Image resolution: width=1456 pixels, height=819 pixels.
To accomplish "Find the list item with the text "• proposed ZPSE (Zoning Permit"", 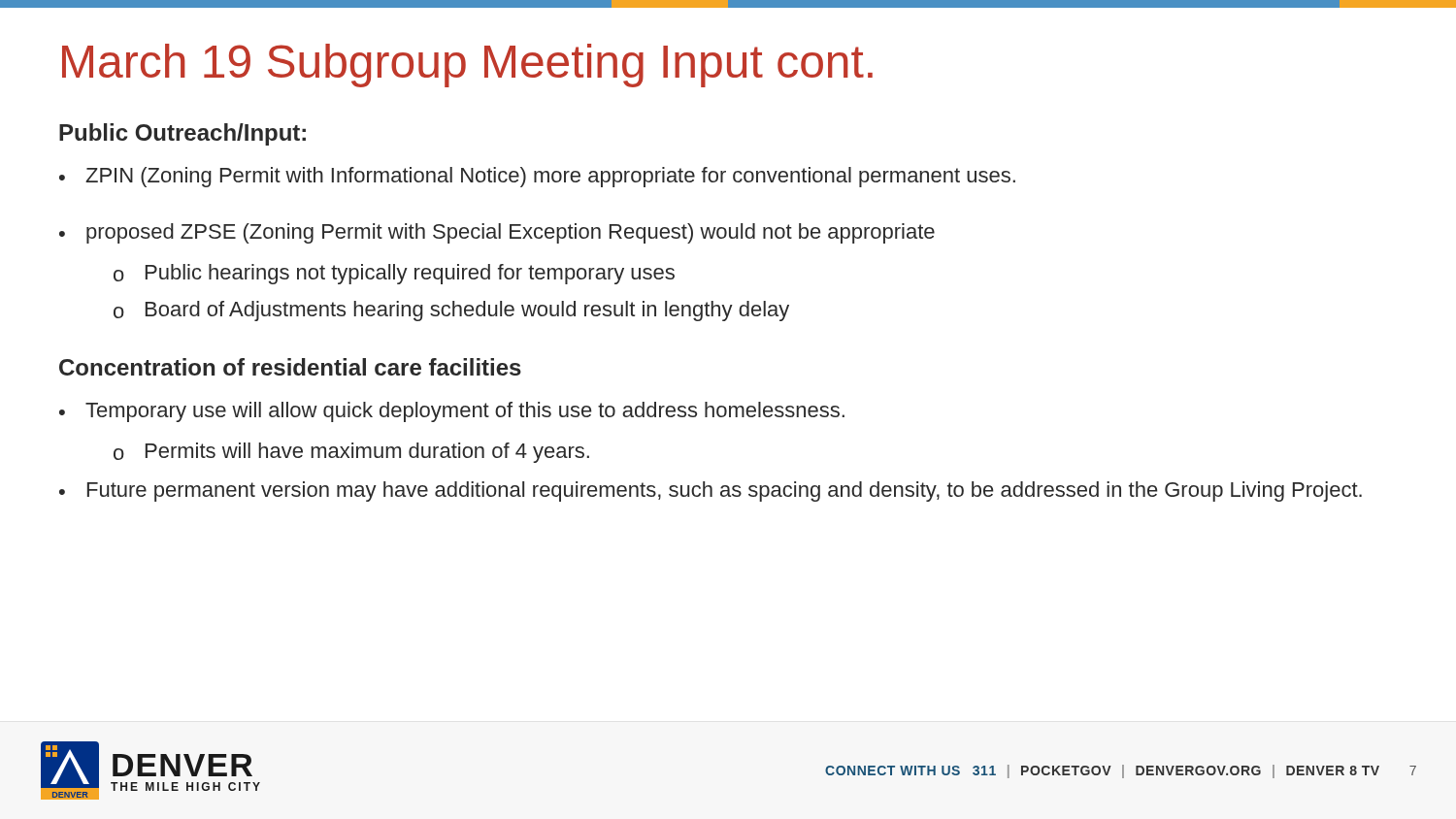I will click(728, 233).
